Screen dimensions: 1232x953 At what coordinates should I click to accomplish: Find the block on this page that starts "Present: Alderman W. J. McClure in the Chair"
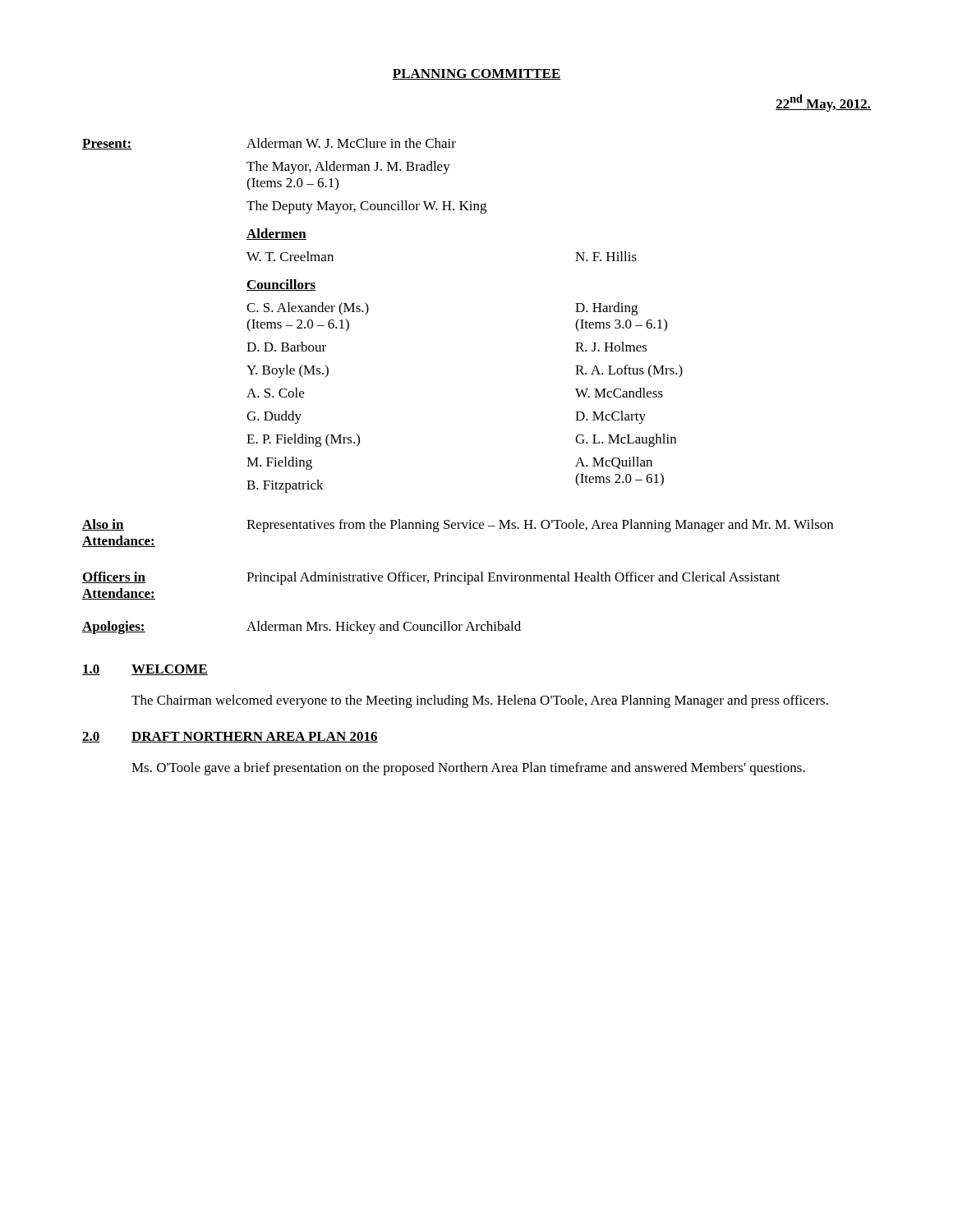click(269, 144)
